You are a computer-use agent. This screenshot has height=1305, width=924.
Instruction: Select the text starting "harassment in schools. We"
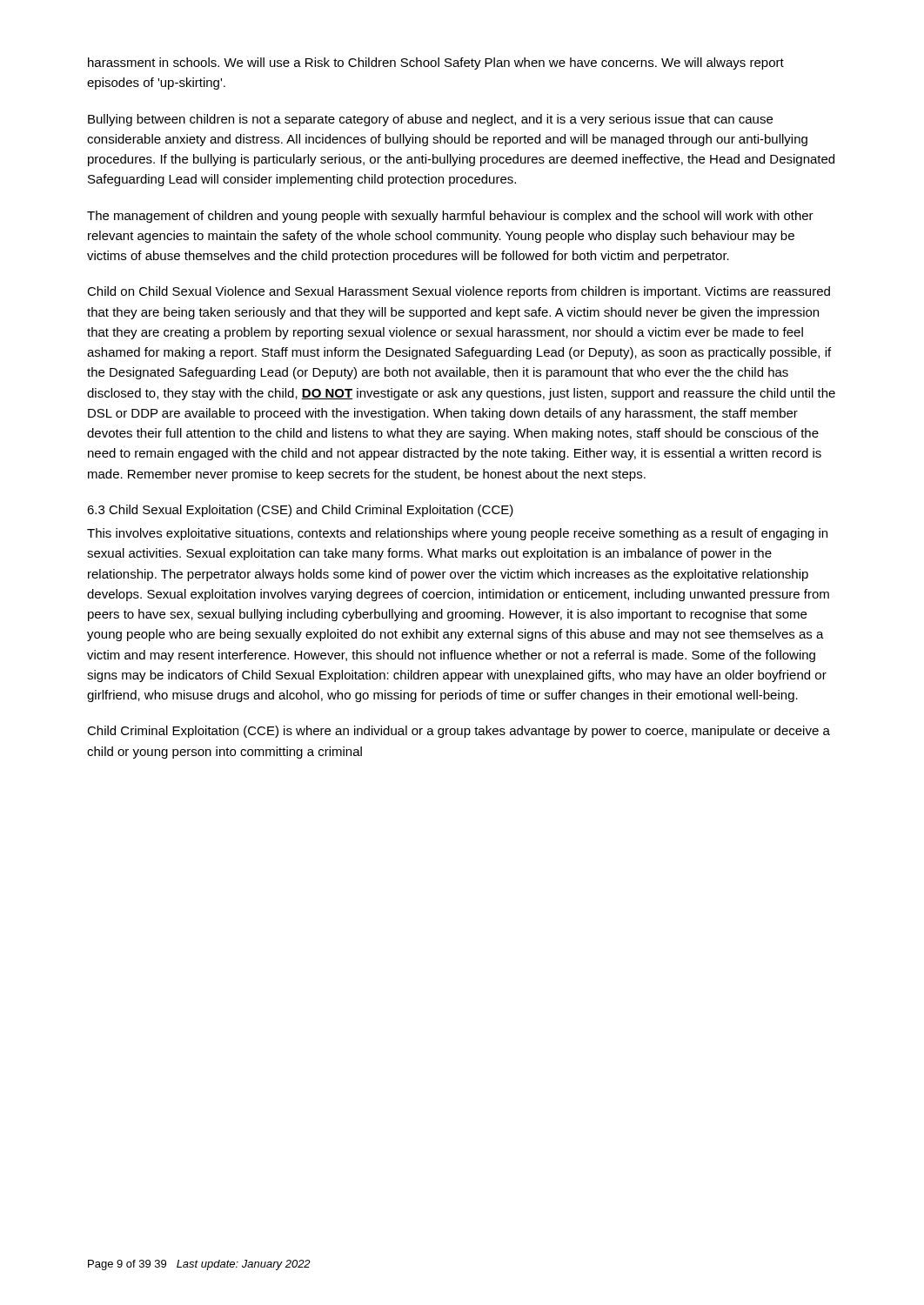click(x=435, y=72)
